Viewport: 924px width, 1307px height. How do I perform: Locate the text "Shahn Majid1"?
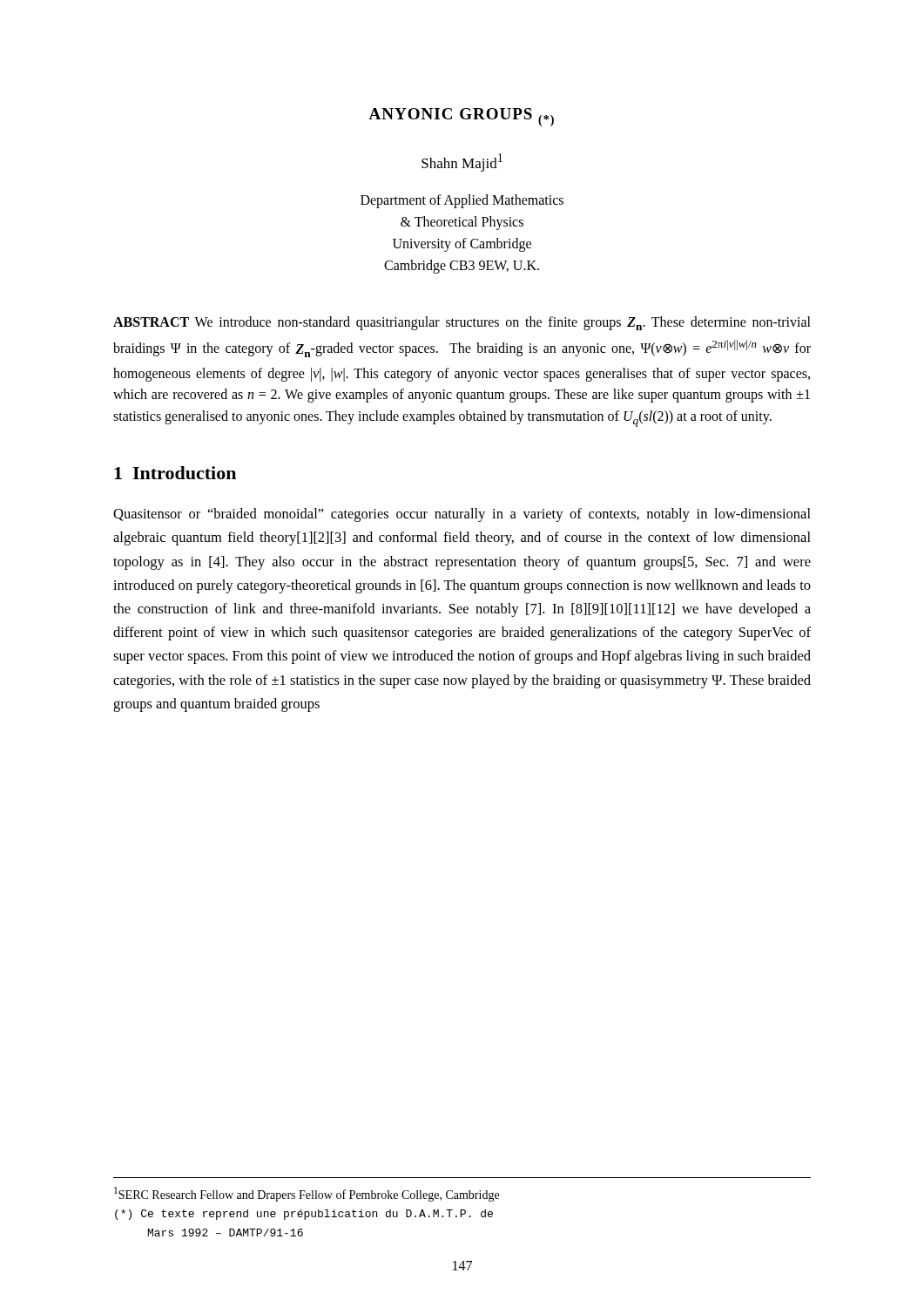(x=462, y=162)
